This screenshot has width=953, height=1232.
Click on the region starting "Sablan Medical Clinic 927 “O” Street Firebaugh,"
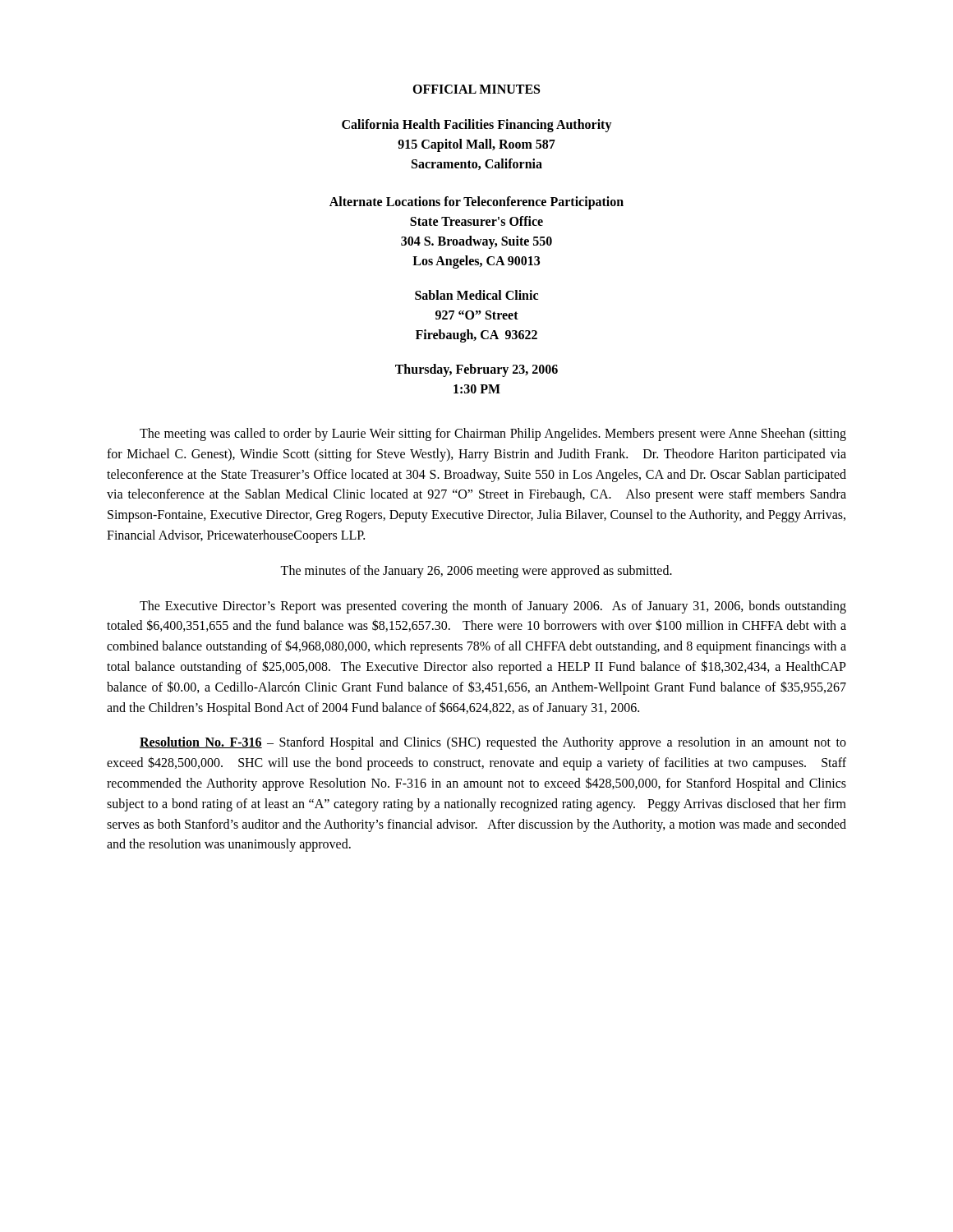click(476, 315)
